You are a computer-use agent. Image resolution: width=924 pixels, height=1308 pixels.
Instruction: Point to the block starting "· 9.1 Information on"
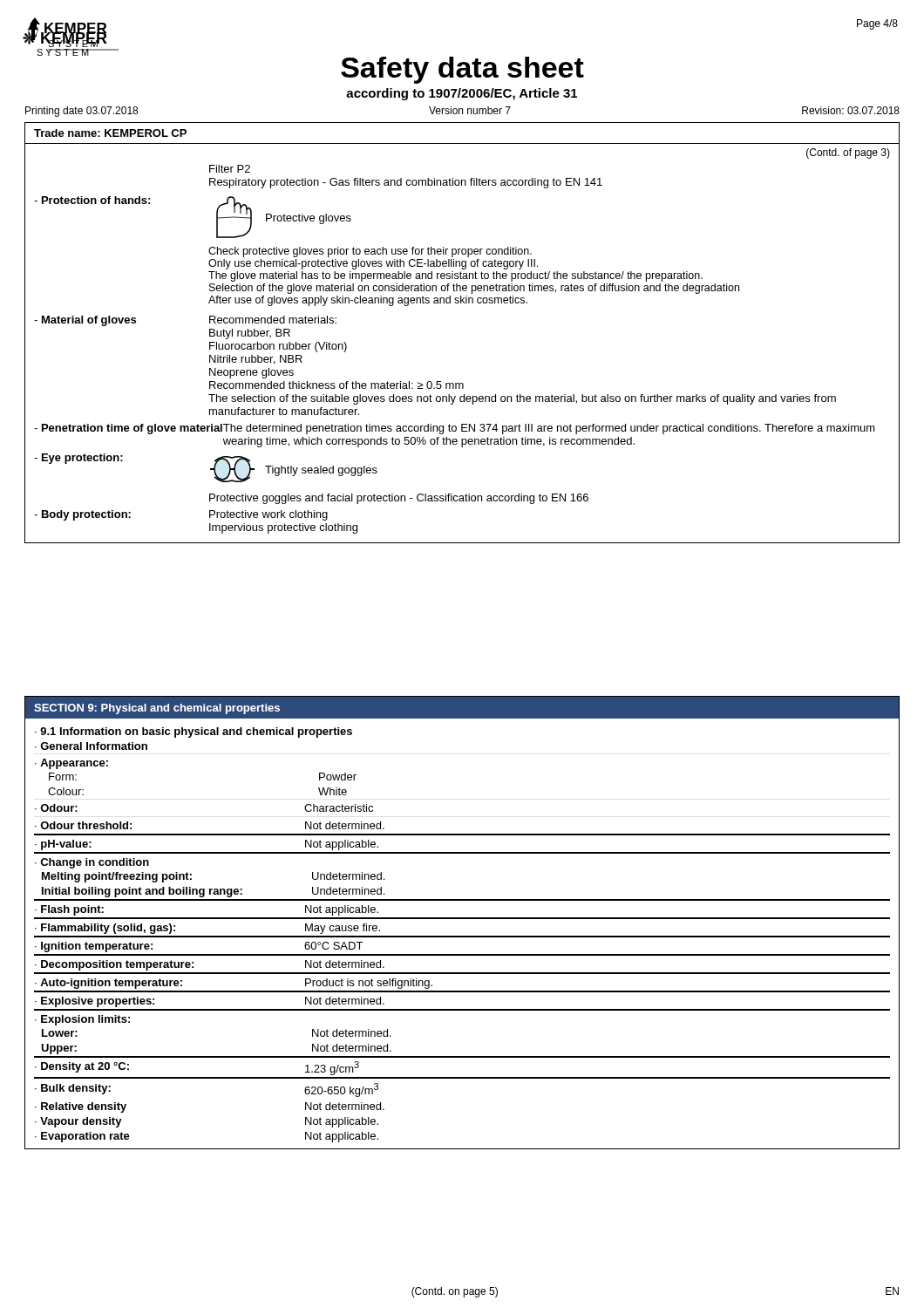193,731
